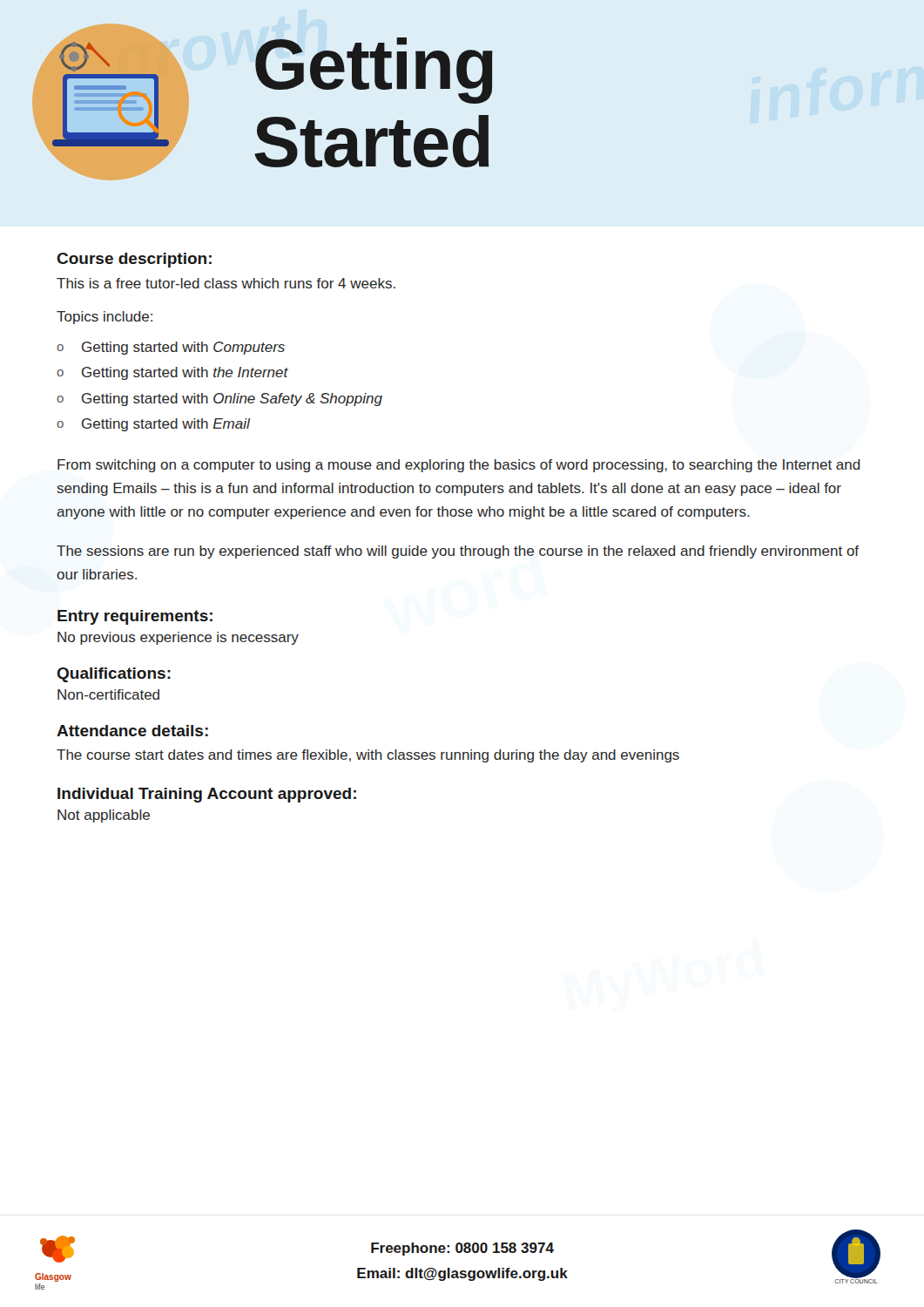Locate the block of text that opens with "From switching on a computer to"
The height and width of the screenshot is (1307, 924).
(x=459, y=488)
